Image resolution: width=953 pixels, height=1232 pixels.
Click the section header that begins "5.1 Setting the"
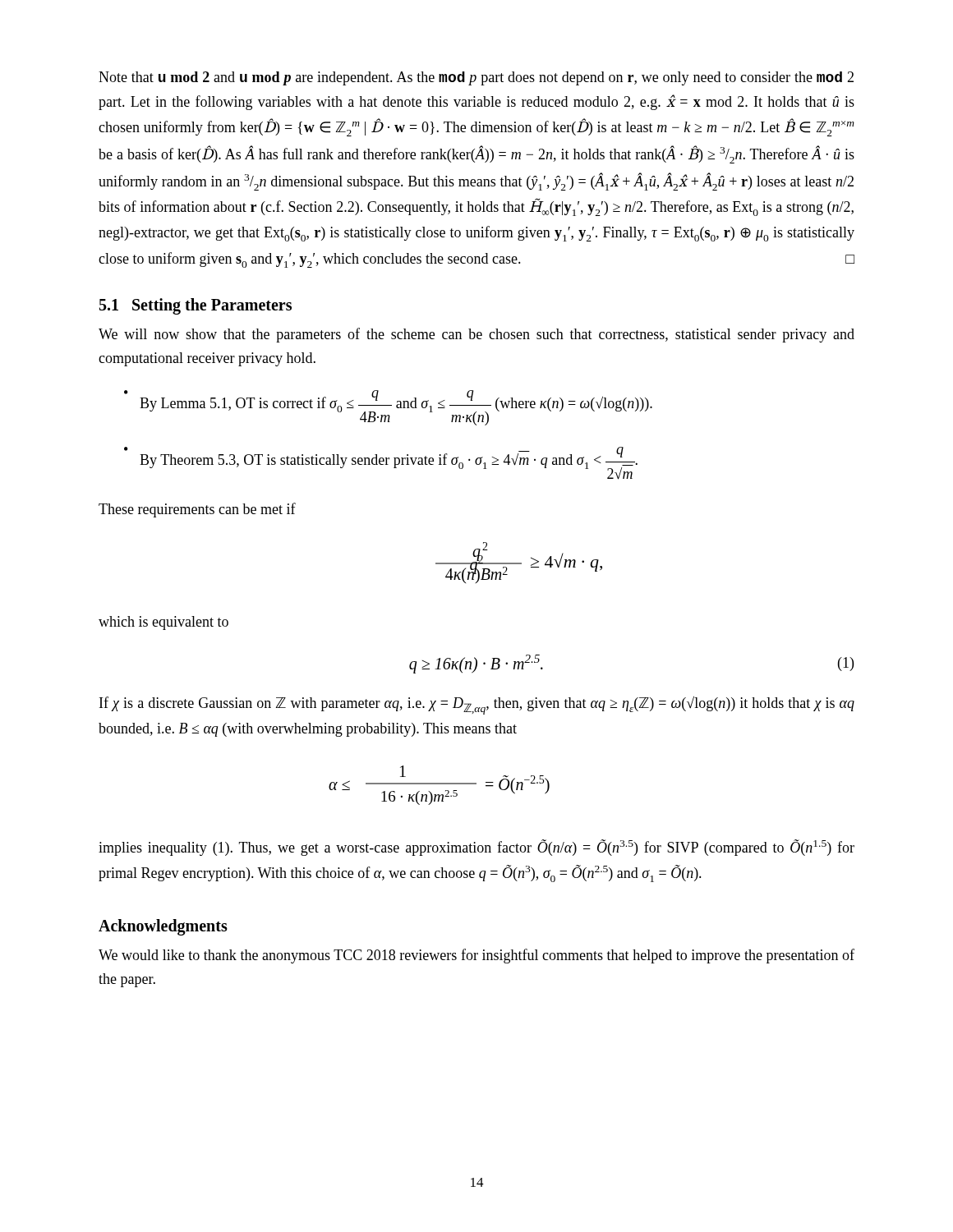click(x=195, y=304)
